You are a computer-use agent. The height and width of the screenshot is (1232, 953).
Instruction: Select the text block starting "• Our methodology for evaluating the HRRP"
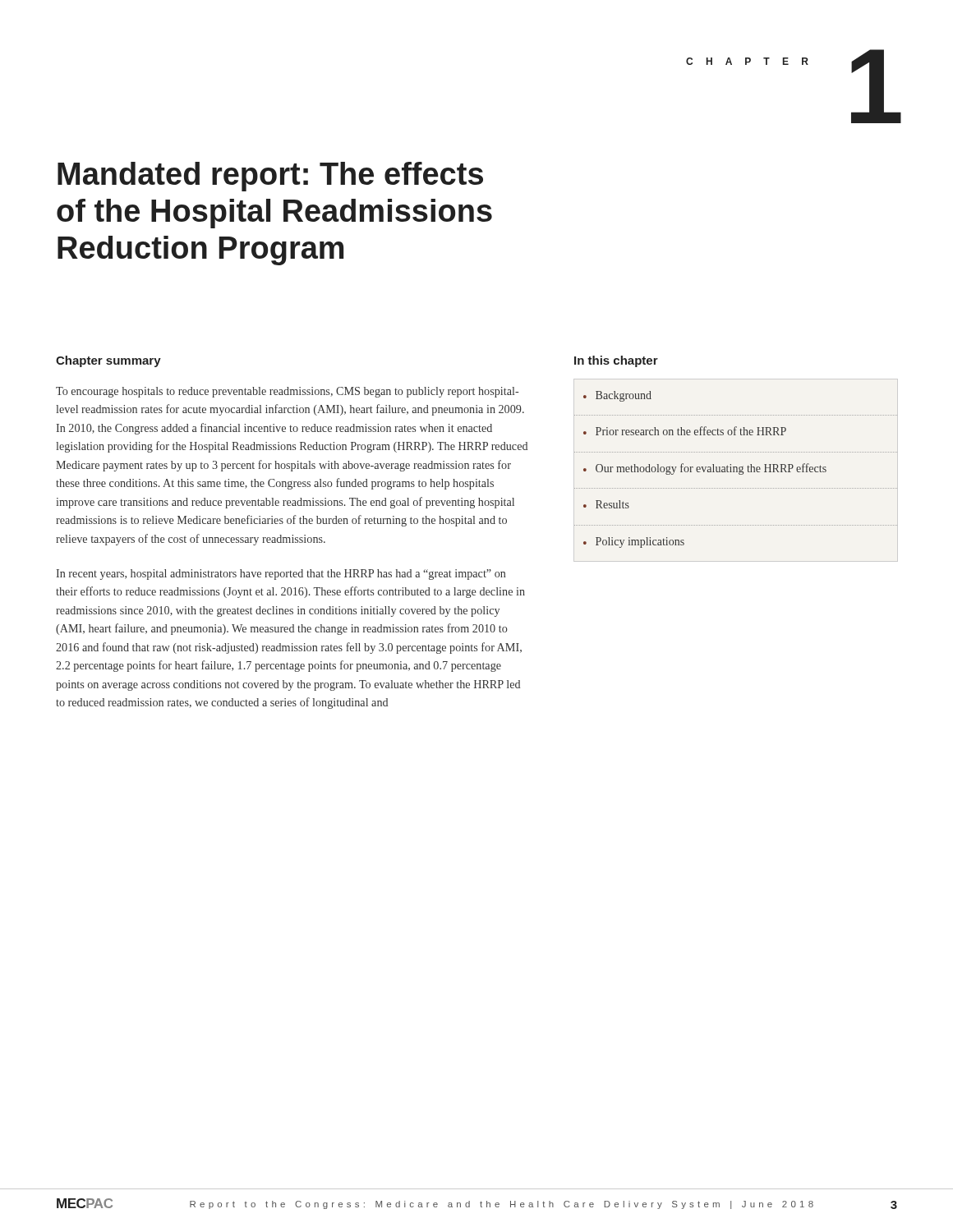[705, 470]
